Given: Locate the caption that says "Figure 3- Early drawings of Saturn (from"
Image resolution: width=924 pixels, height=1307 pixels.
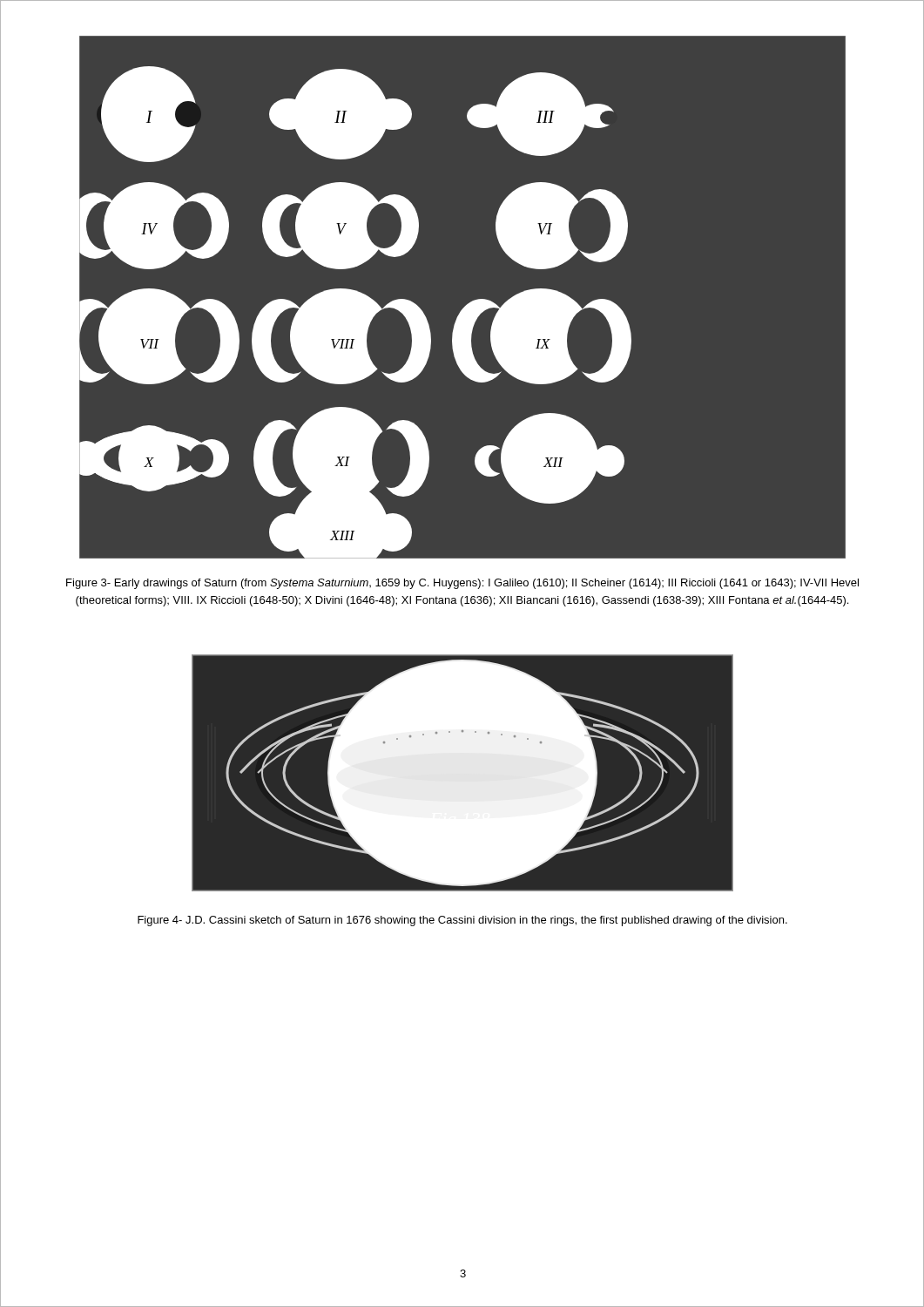Looking at the screenshot, I should [x=462, y=591].
